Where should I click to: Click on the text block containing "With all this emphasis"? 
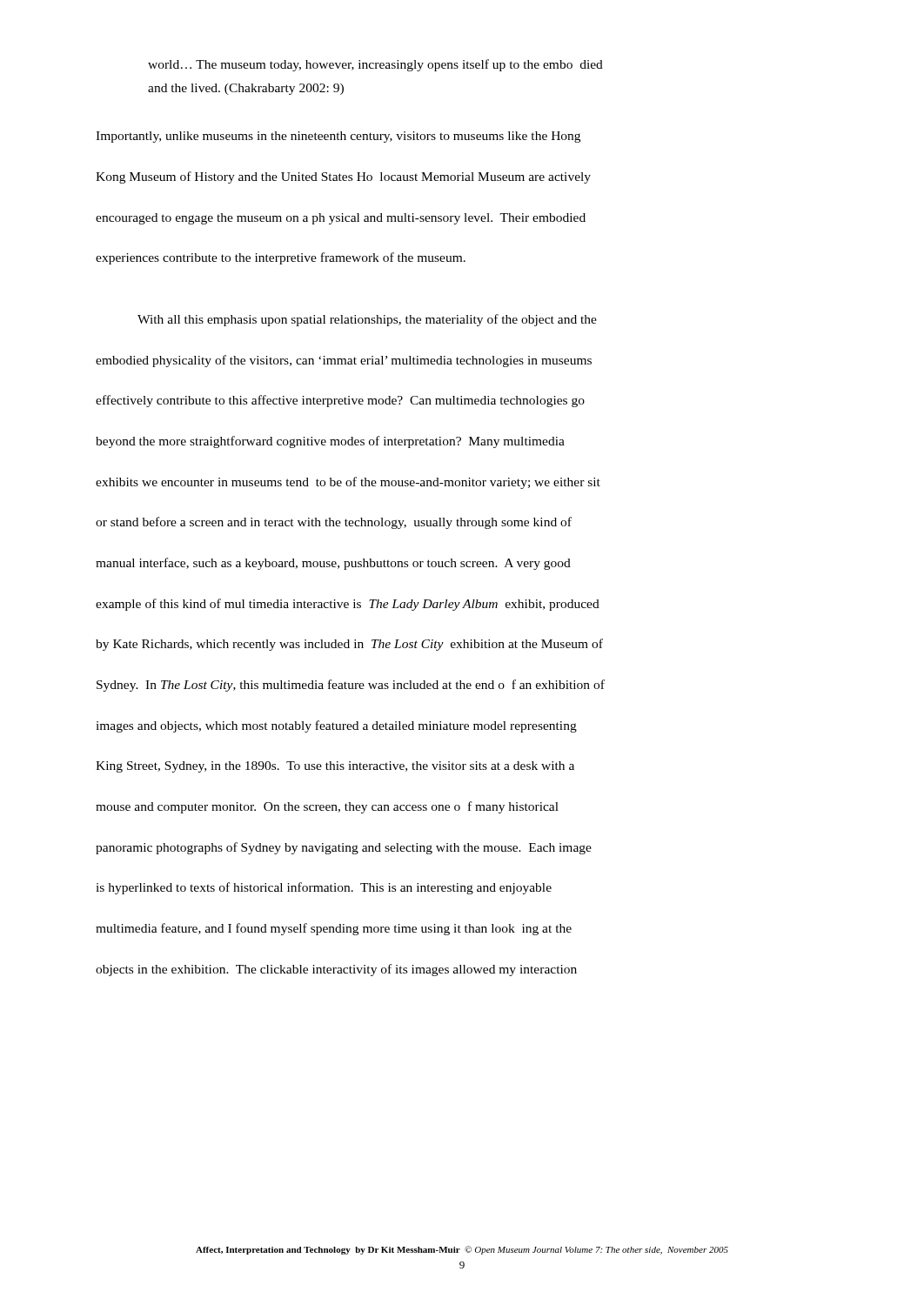click(367, 319)
